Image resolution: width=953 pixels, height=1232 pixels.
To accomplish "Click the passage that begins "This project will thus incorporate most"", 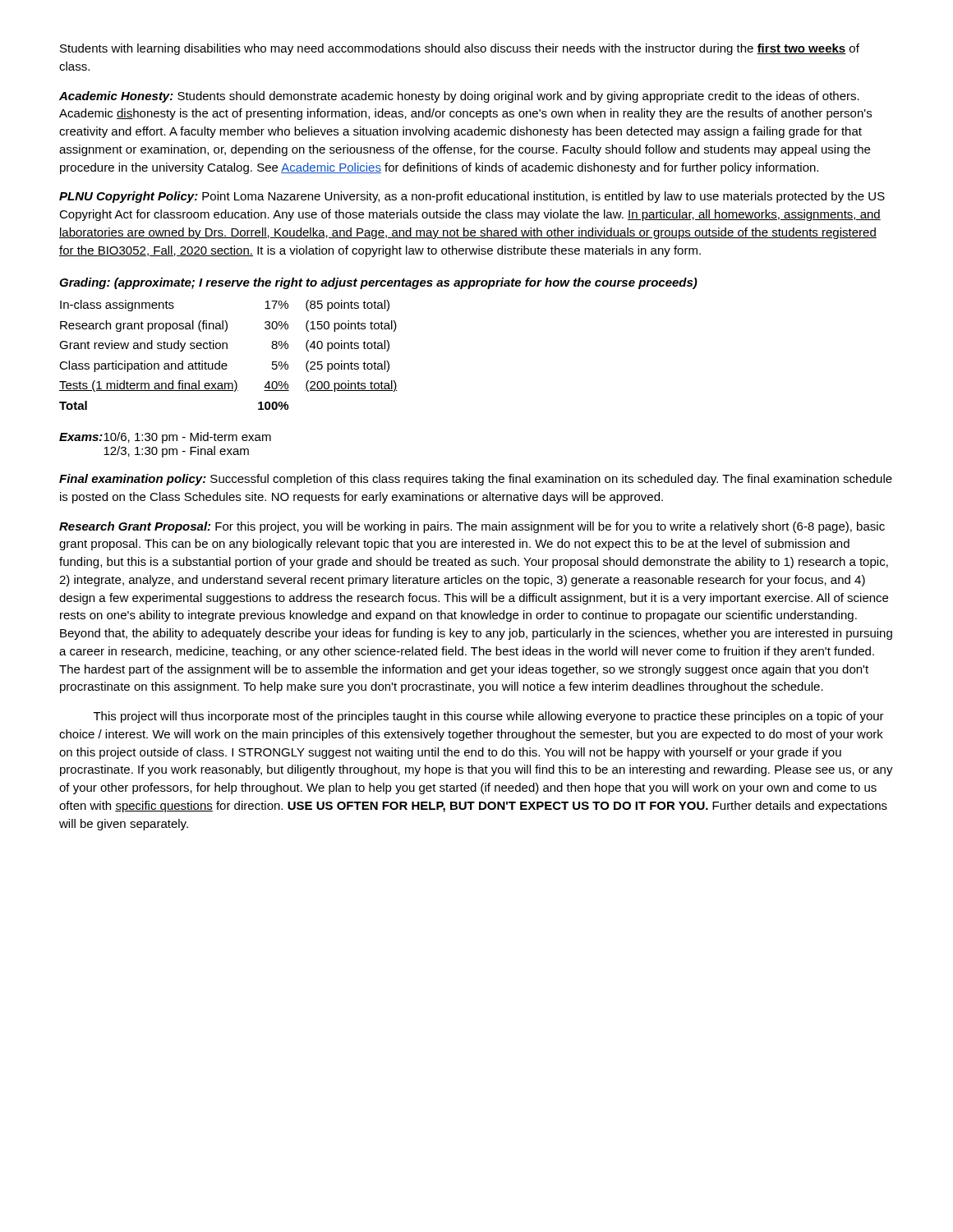I will point(476,769).
